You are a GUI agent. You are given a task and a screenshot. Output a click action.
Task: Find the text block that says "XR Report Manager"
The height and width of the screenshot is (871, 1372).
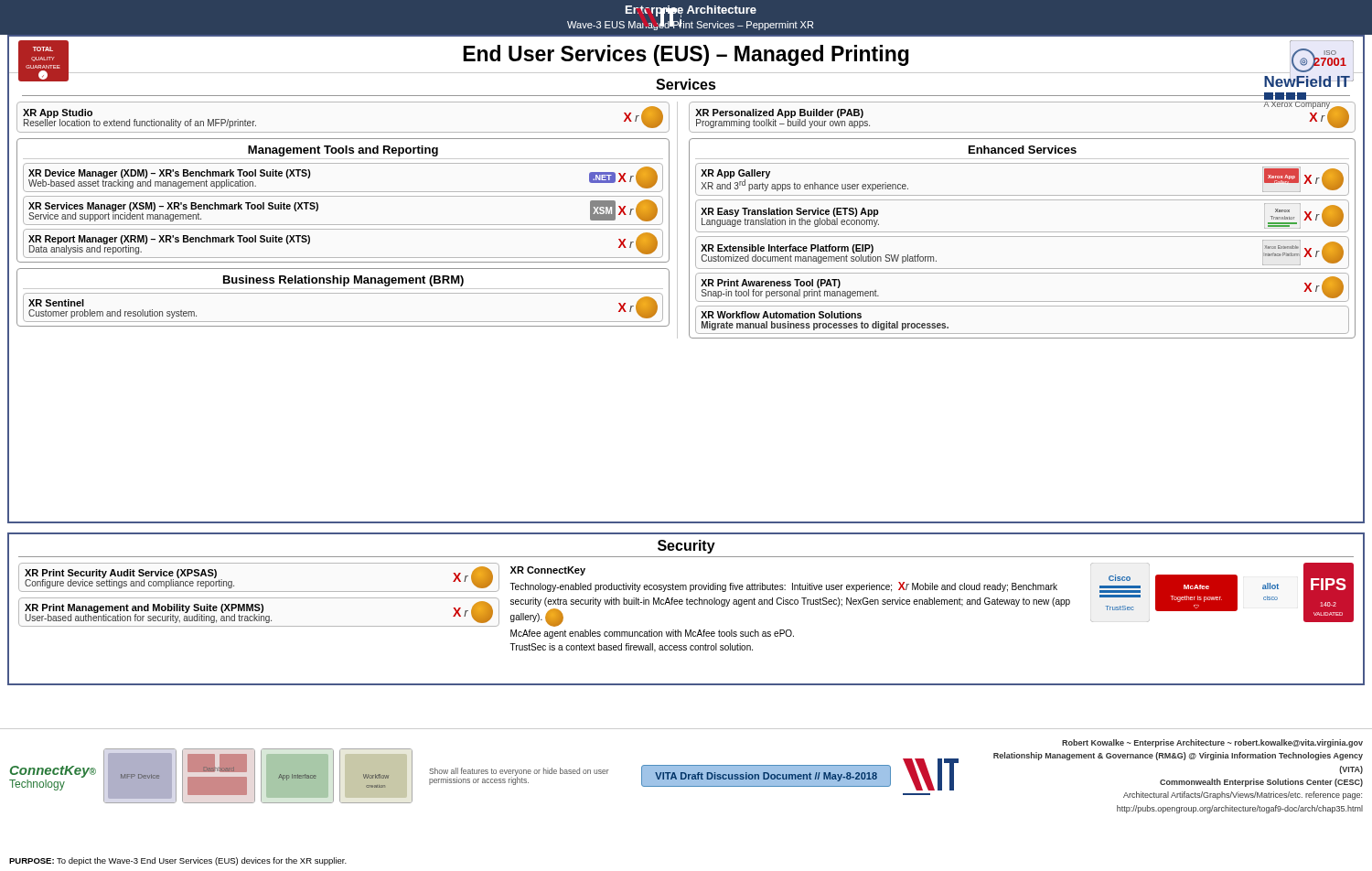(87, 242)
